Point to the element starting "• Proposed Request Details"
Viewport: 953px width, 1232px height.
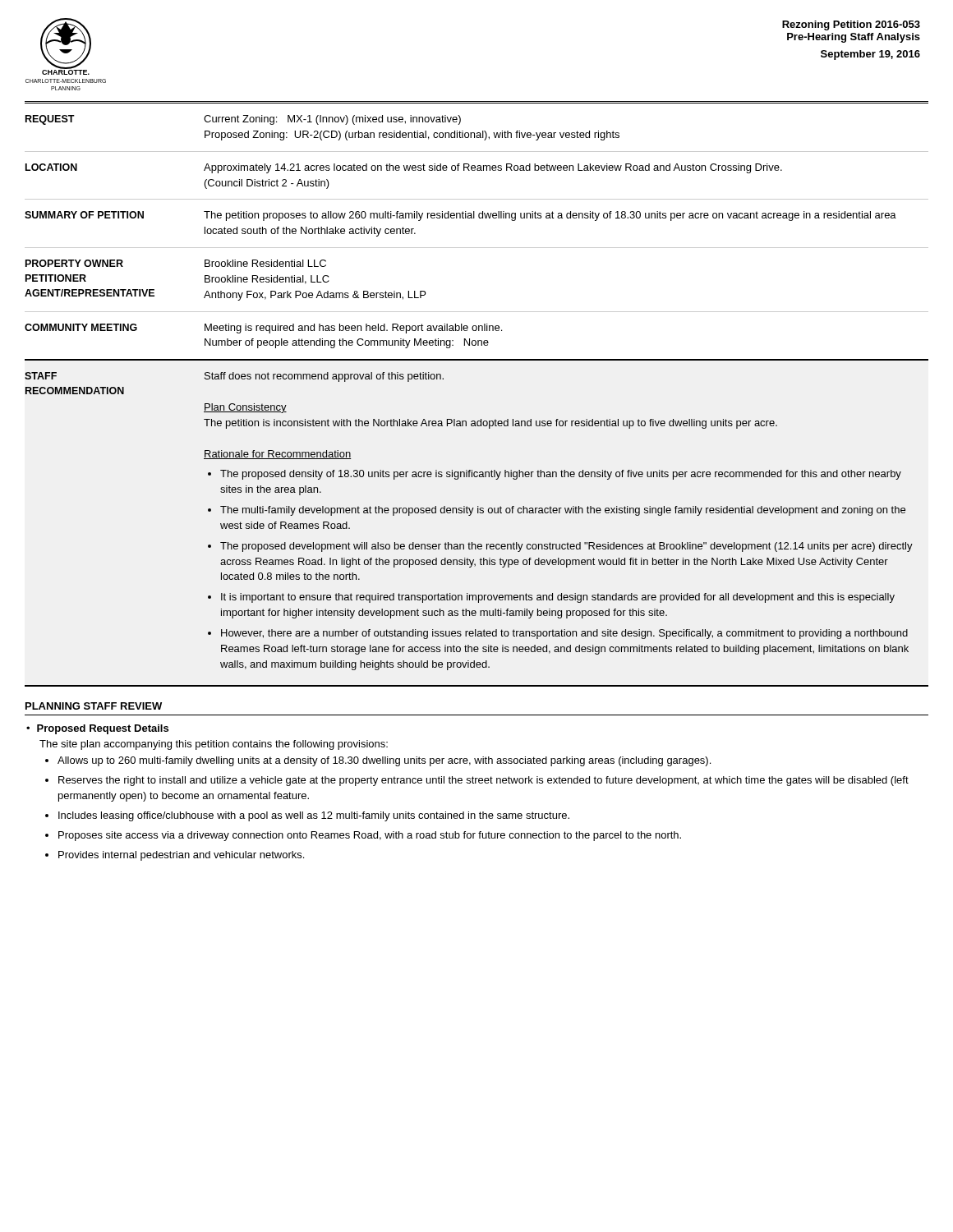[98, 728]
